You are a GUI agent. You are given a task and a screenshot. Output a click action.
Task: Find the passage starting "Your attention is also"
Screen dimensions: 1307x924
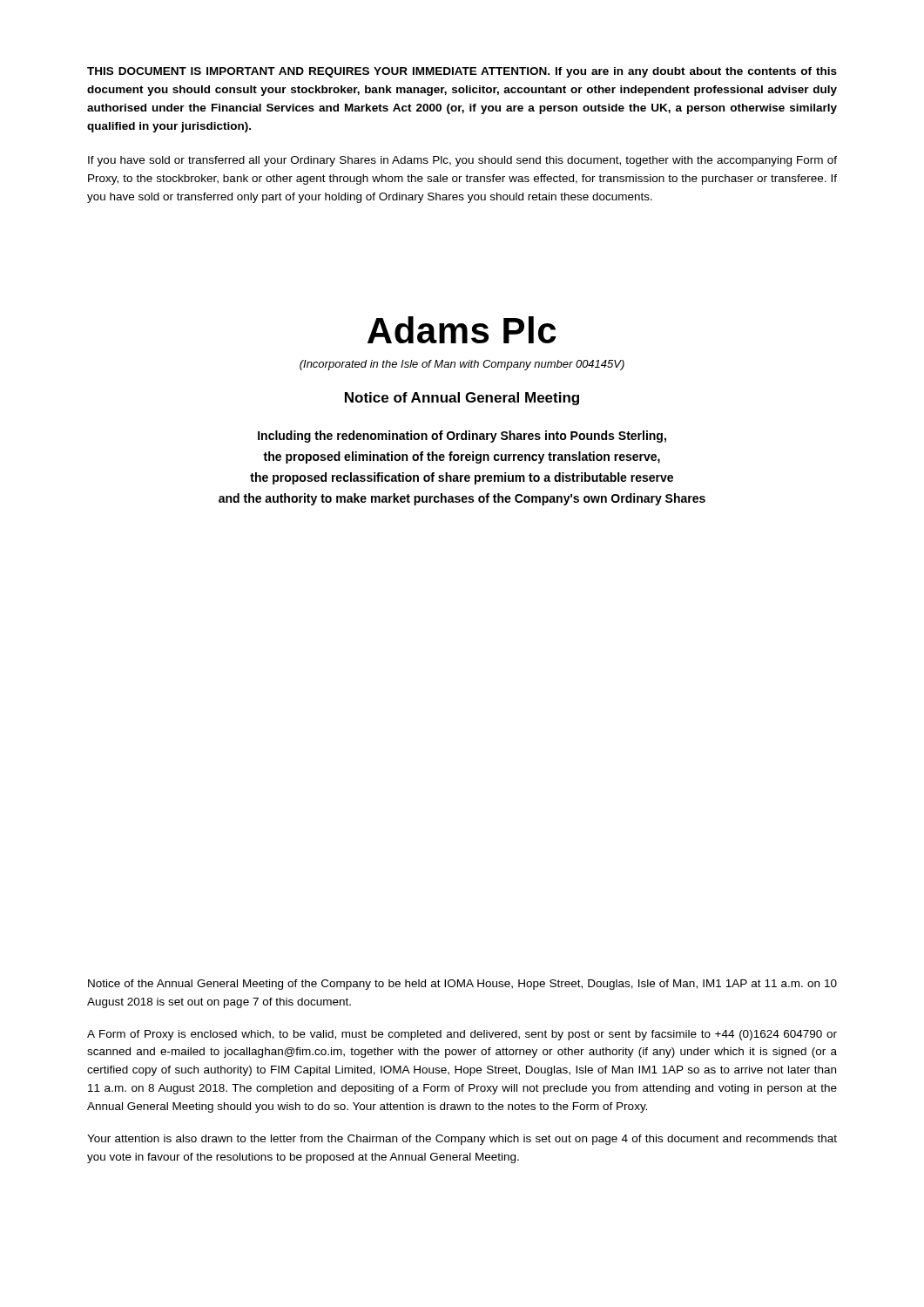click(462, 1148)
